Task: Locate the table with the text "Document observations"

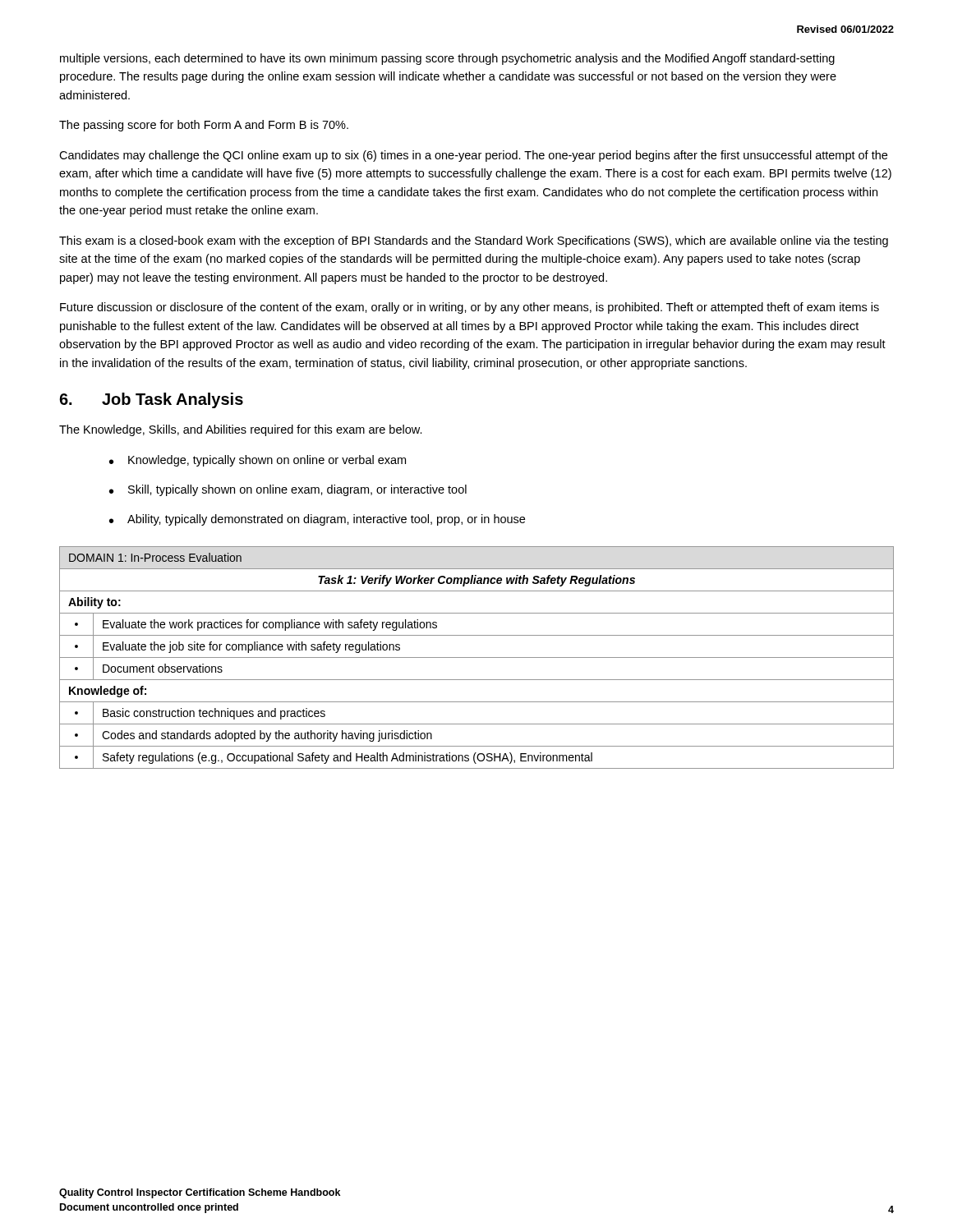Action: pos(476,657)
